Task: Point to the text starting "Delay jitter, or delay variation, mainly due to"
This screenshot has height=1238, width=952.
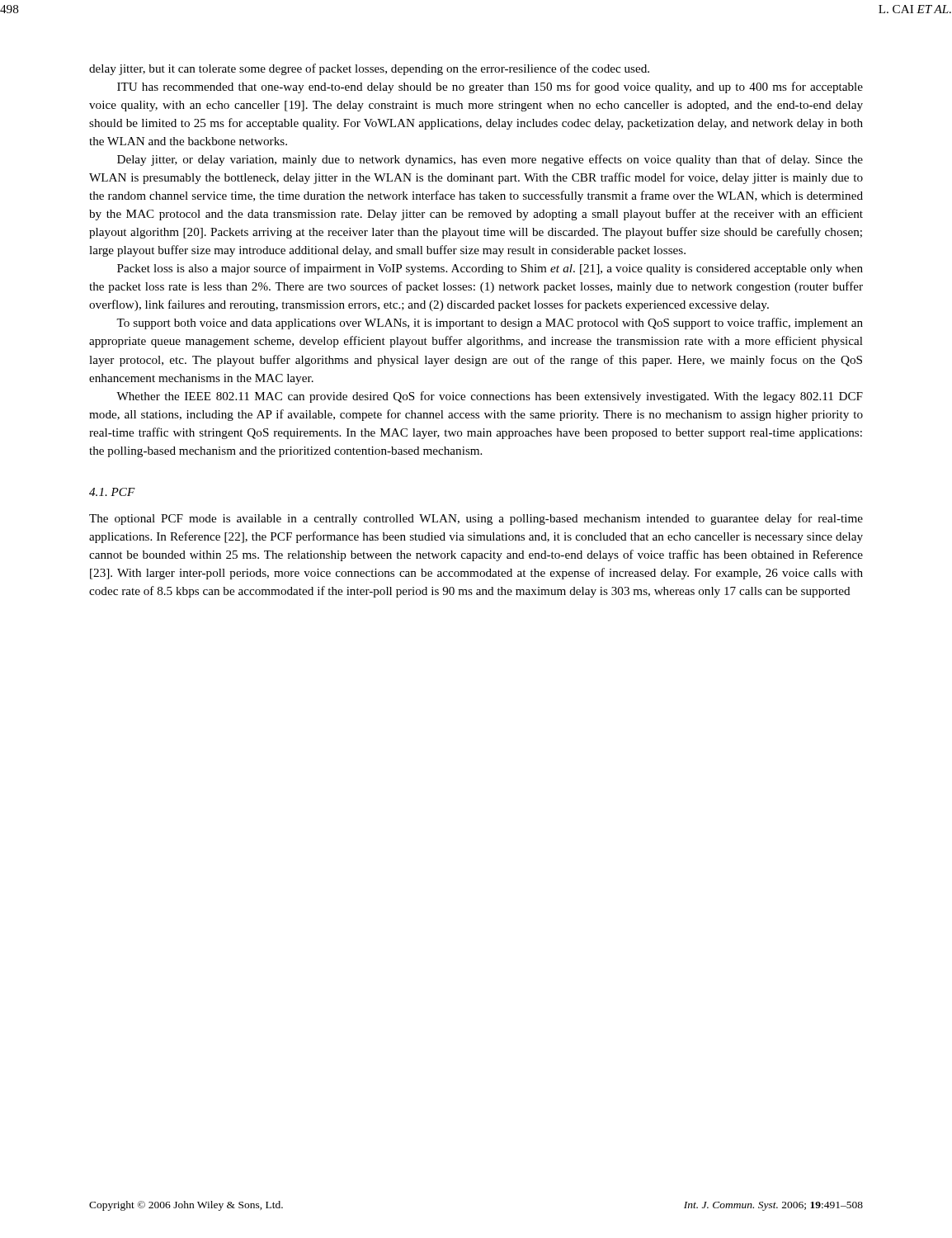Action: [x=476, y=204]
